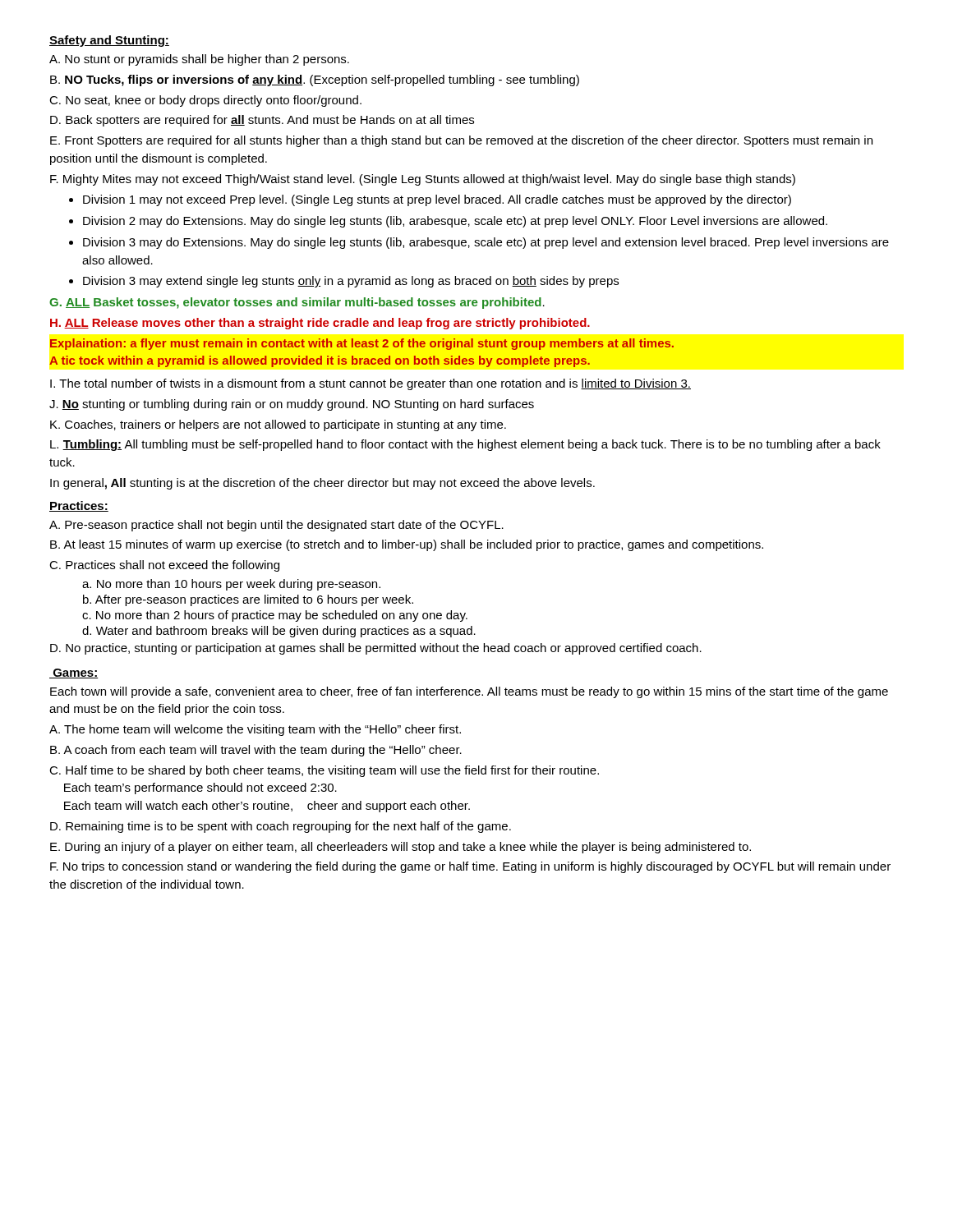Locate the section header that says "Safety and Stunting:"
The width and height of the screenshot is (953, 1232).
[x=109, y=40]
